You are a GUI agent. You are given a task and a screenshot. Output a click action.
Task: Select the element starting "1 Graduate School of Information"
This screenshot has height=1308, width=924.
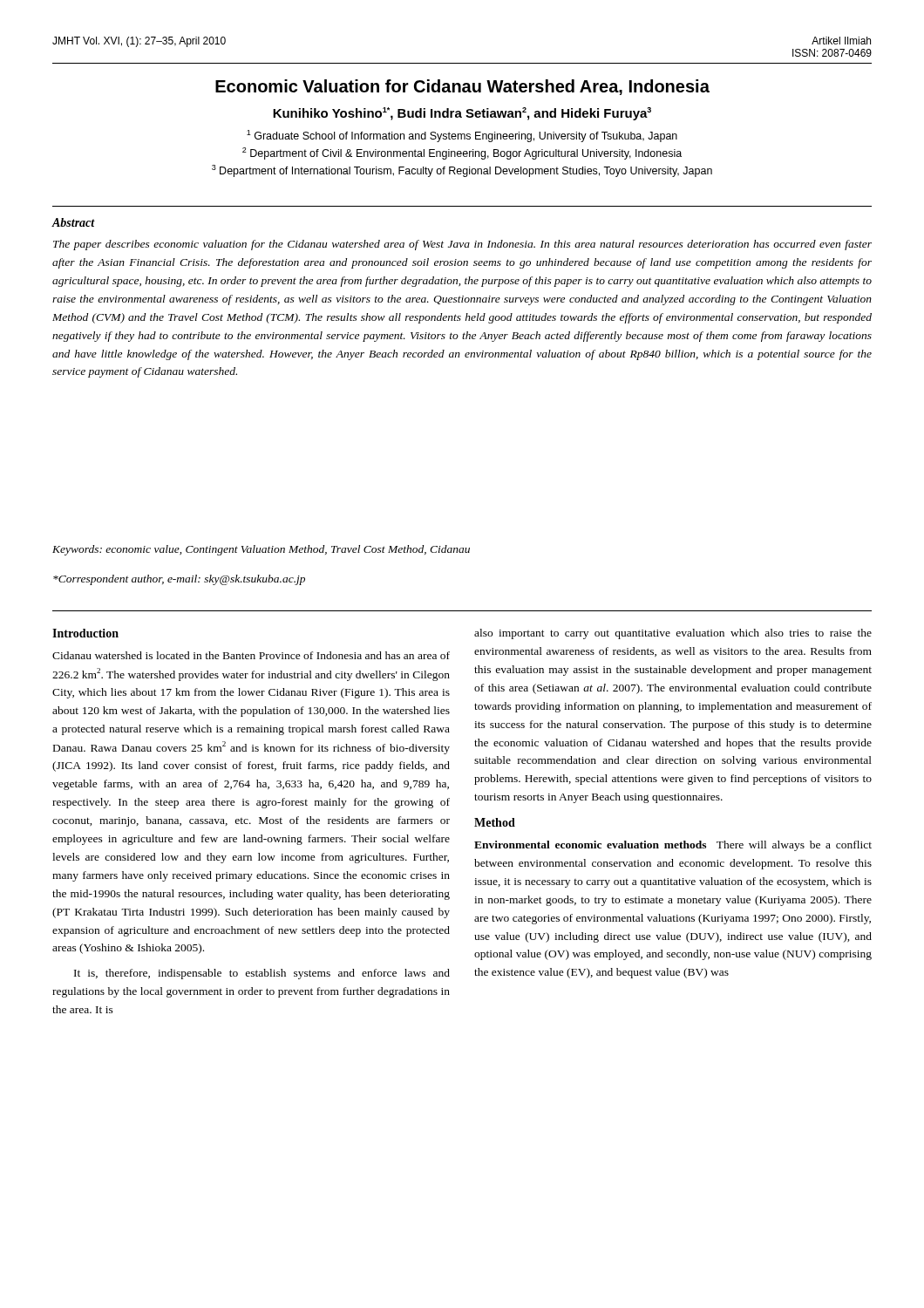click(x=462, y=153)
